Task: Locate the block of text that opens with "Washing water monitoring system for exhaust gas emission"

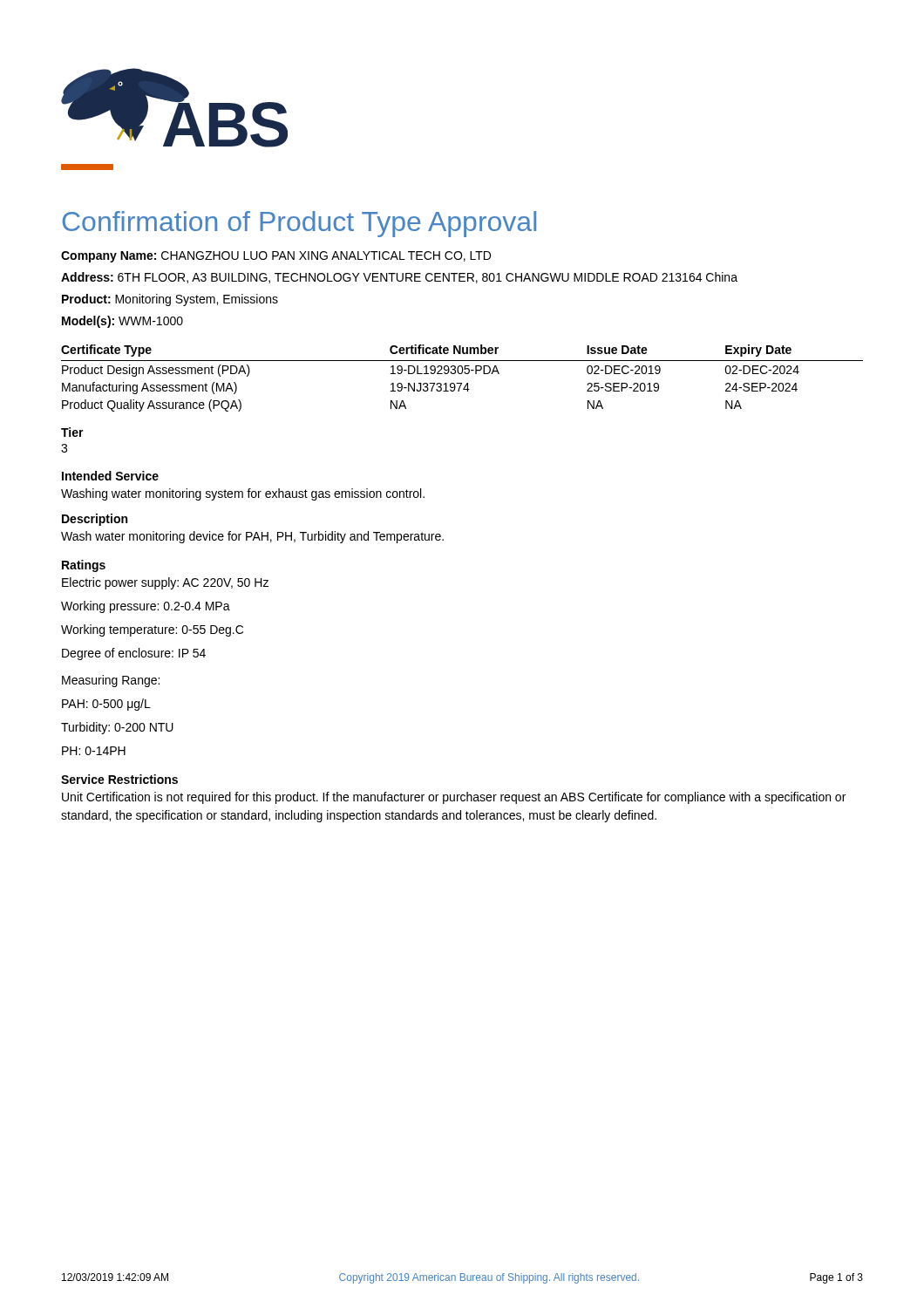Action: 243,494
